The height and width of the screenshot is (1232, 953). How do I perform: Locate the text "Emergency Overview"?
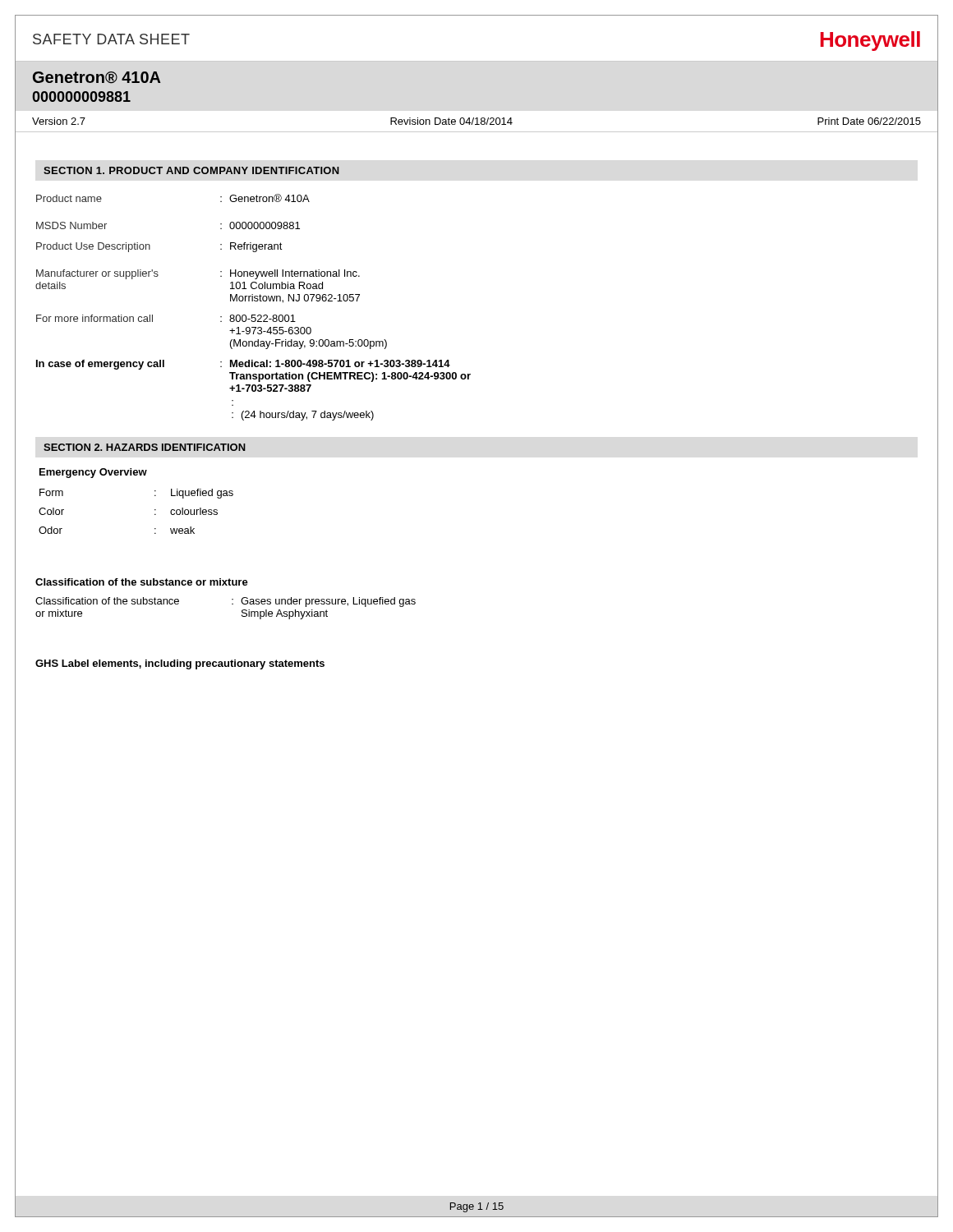[93, 472]
